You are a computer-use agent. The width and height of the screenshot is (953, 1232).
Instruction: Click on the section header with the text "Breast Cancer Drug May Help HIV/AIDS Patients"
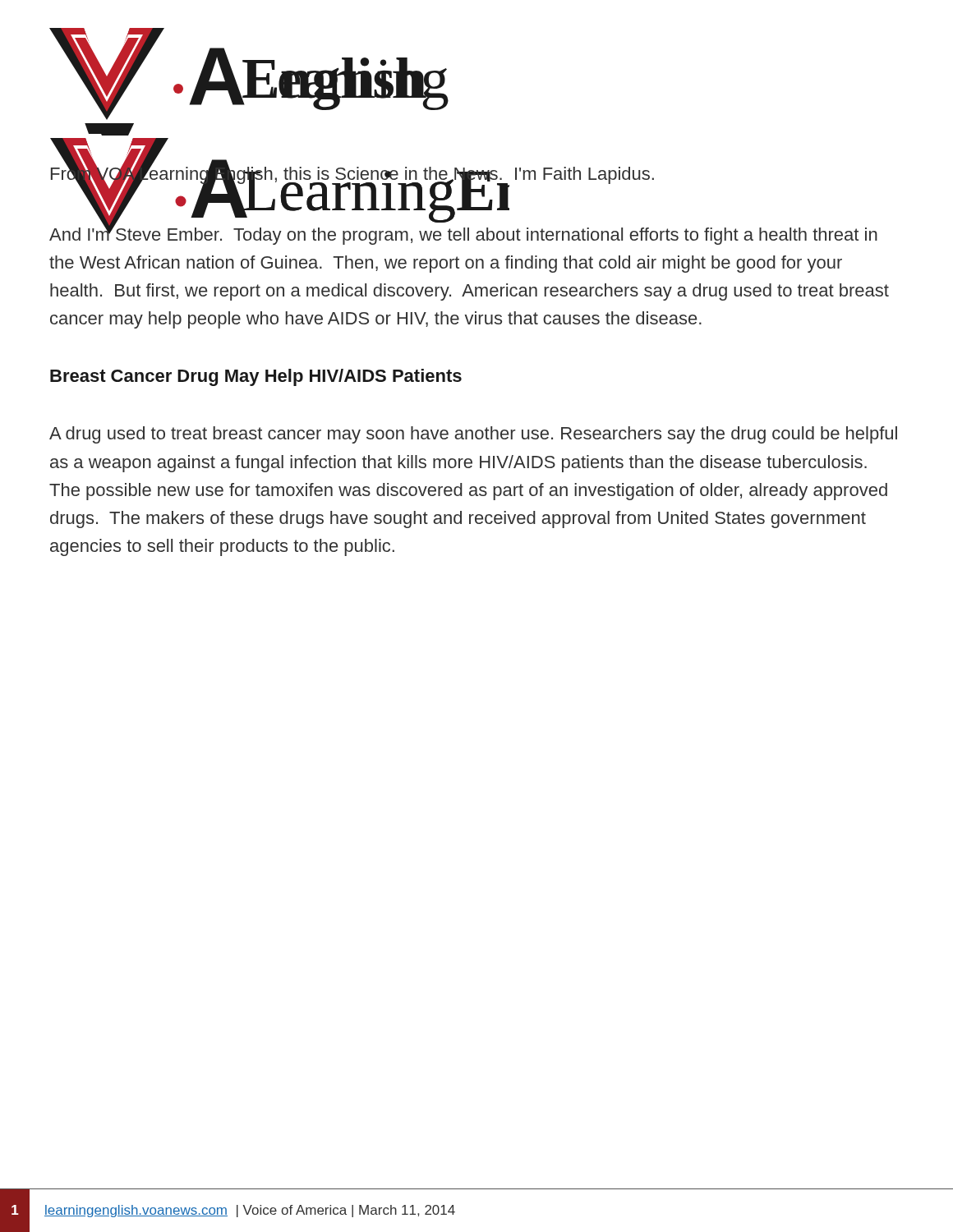tap(256, 376)
